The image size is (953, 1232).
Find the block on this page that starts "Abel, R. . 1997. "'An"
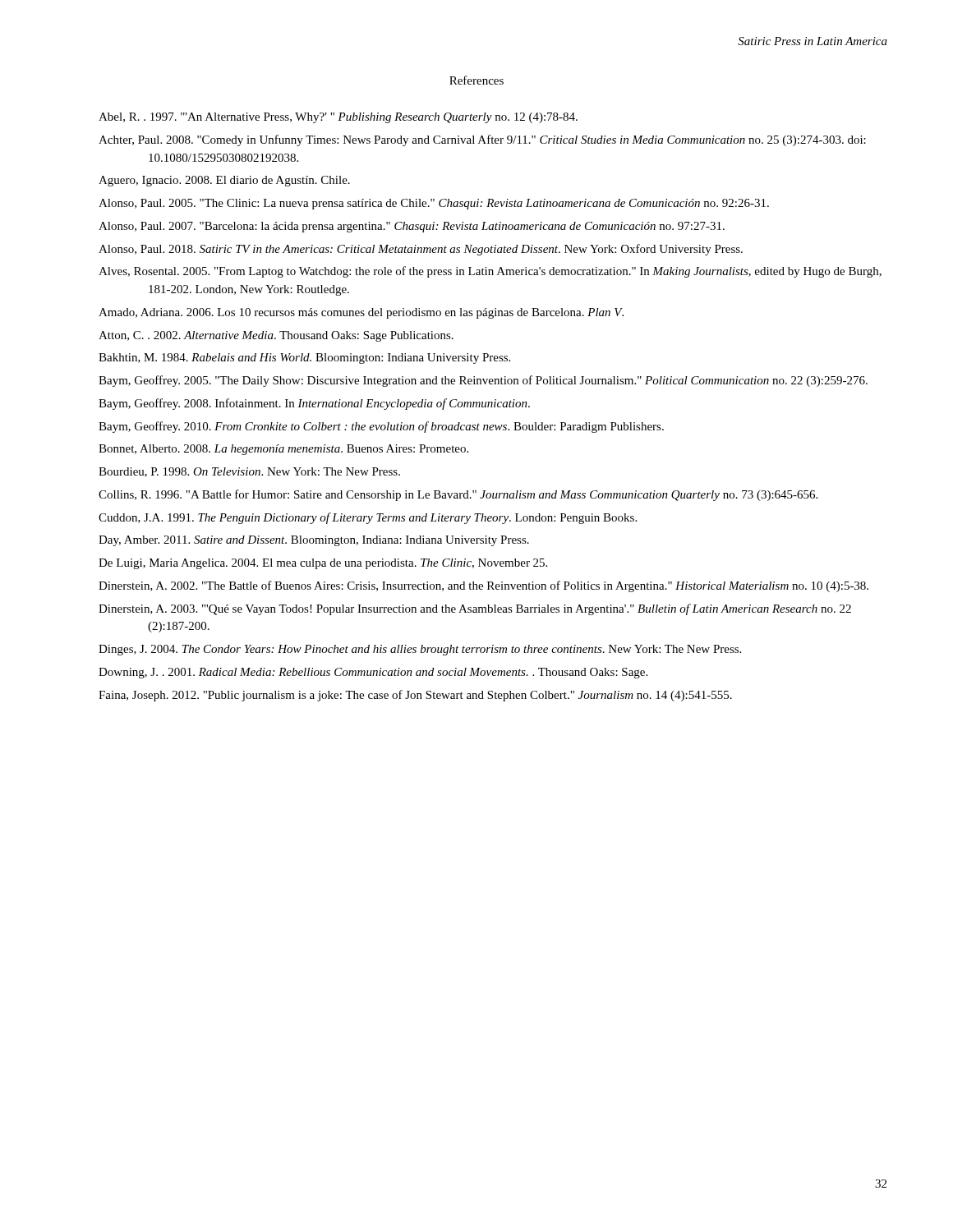click(338, 117)
